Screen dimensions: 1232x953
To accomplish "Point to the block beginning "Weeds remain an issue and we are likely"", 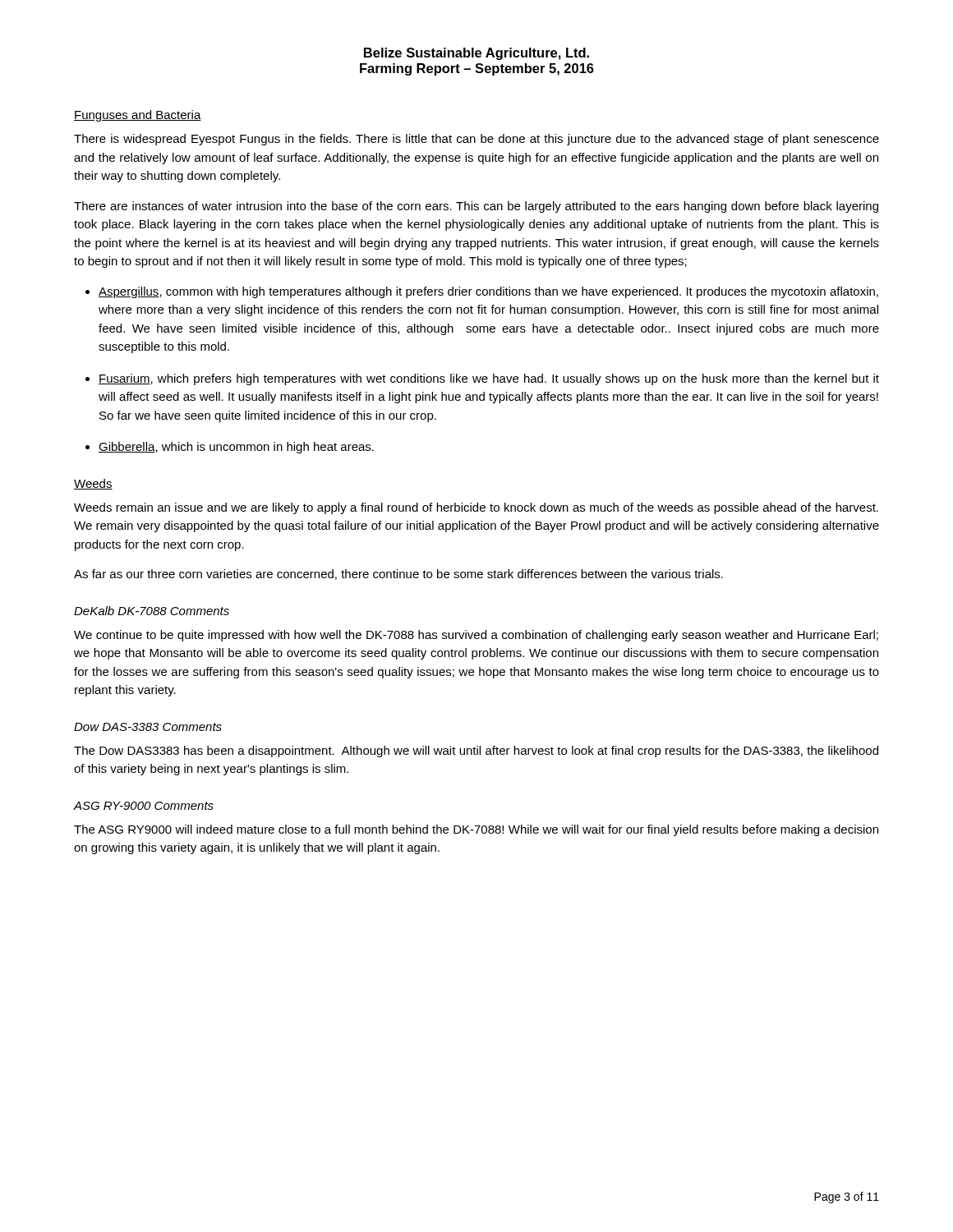I will 476,525.
